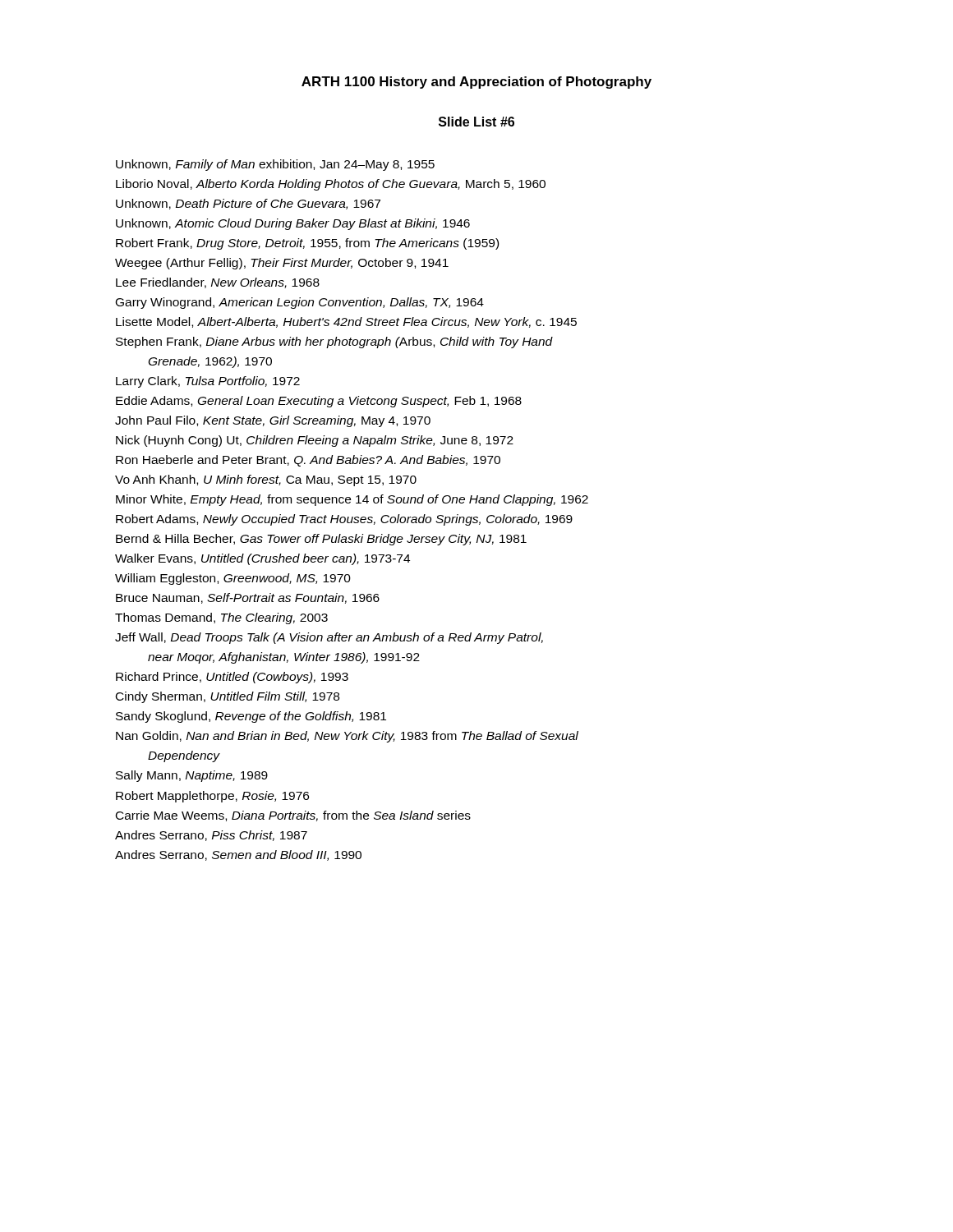Locate the block of text that opens with "Nick (Huynh Cong) Ut, Children Fleeing"
953x1232 pixels.
click(314, 440)
